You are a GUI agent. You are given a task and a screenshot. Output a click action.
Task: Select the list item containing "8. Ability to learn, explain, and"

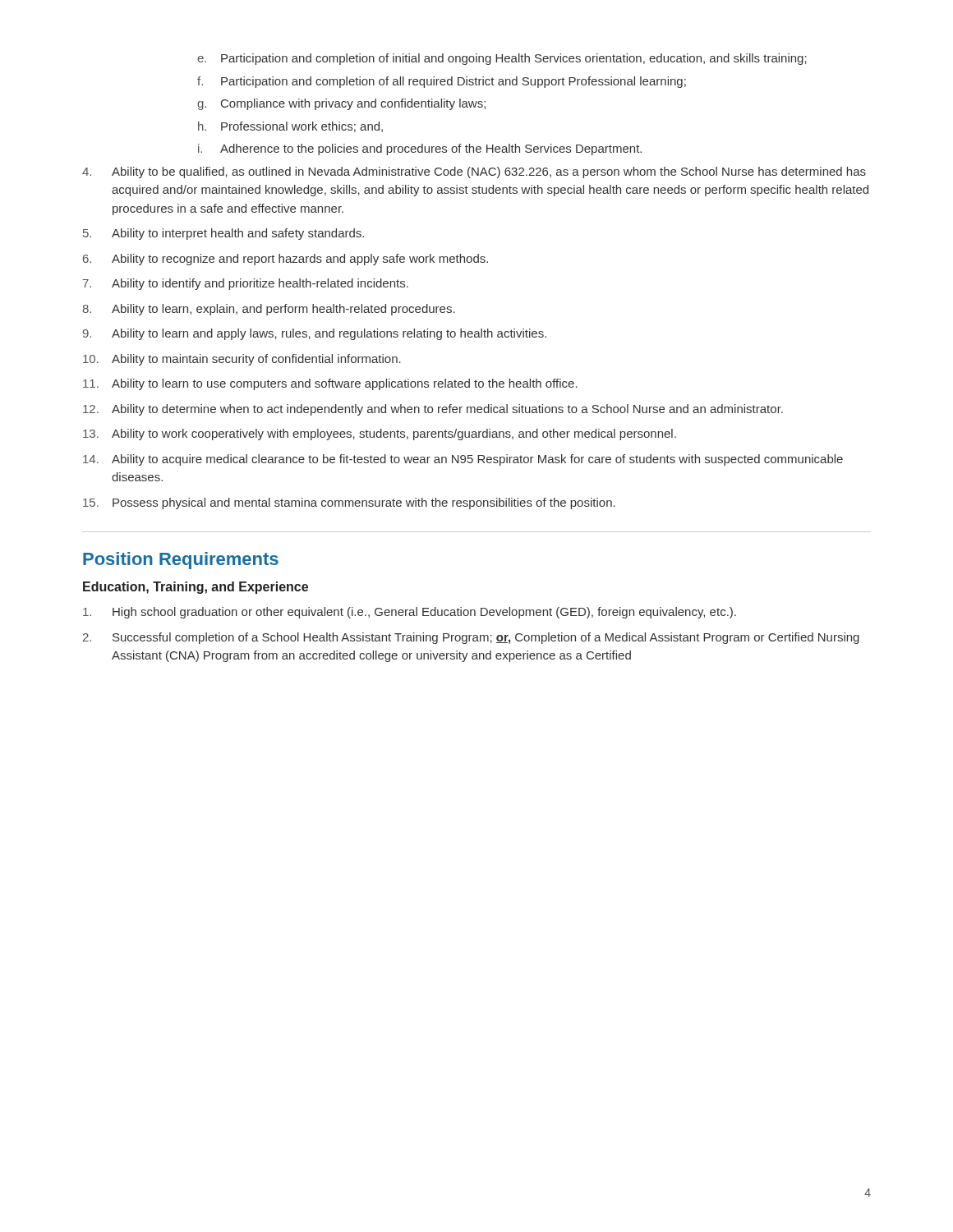coord(269,309)
